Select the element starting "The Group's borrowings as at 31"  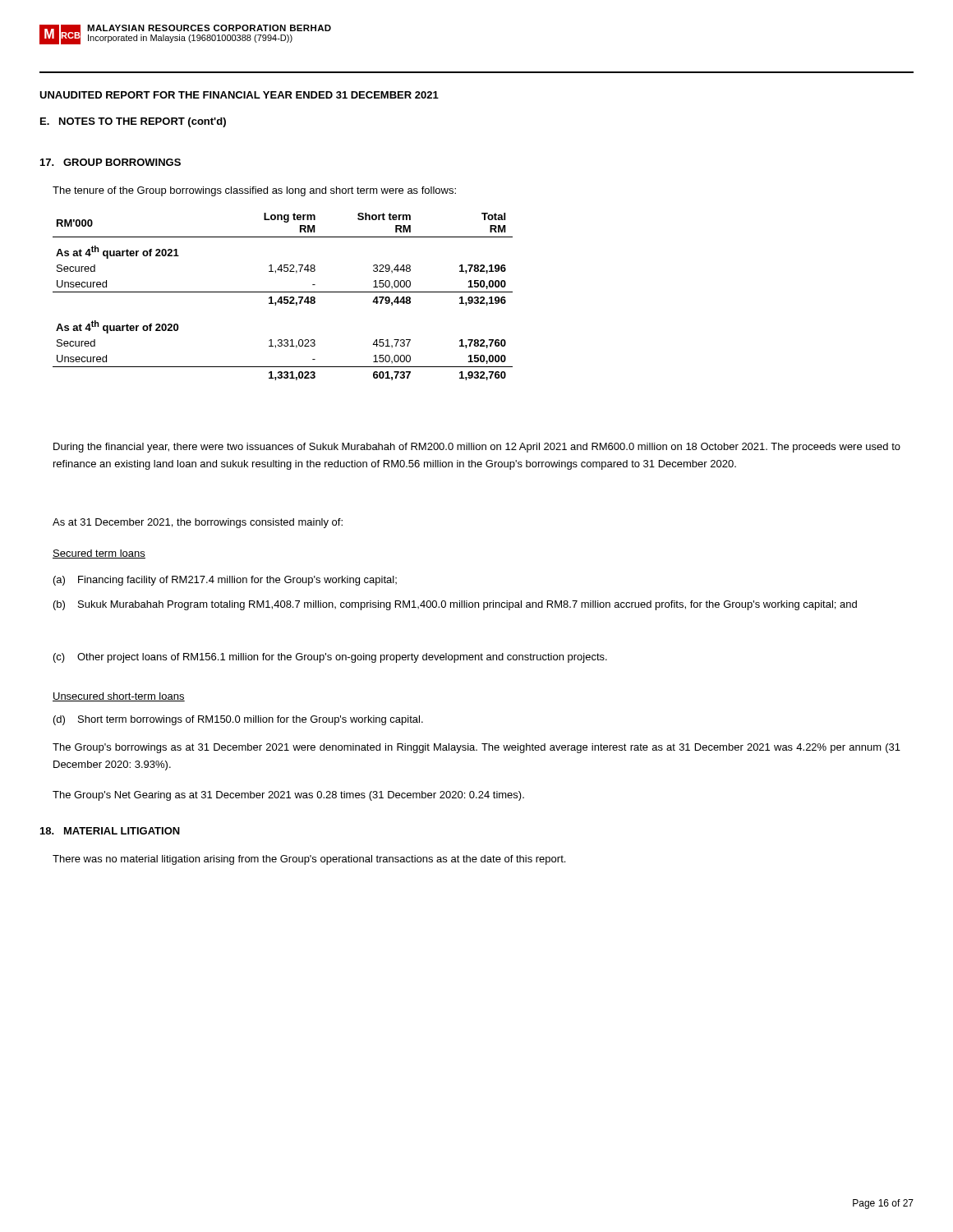(476, 756)
